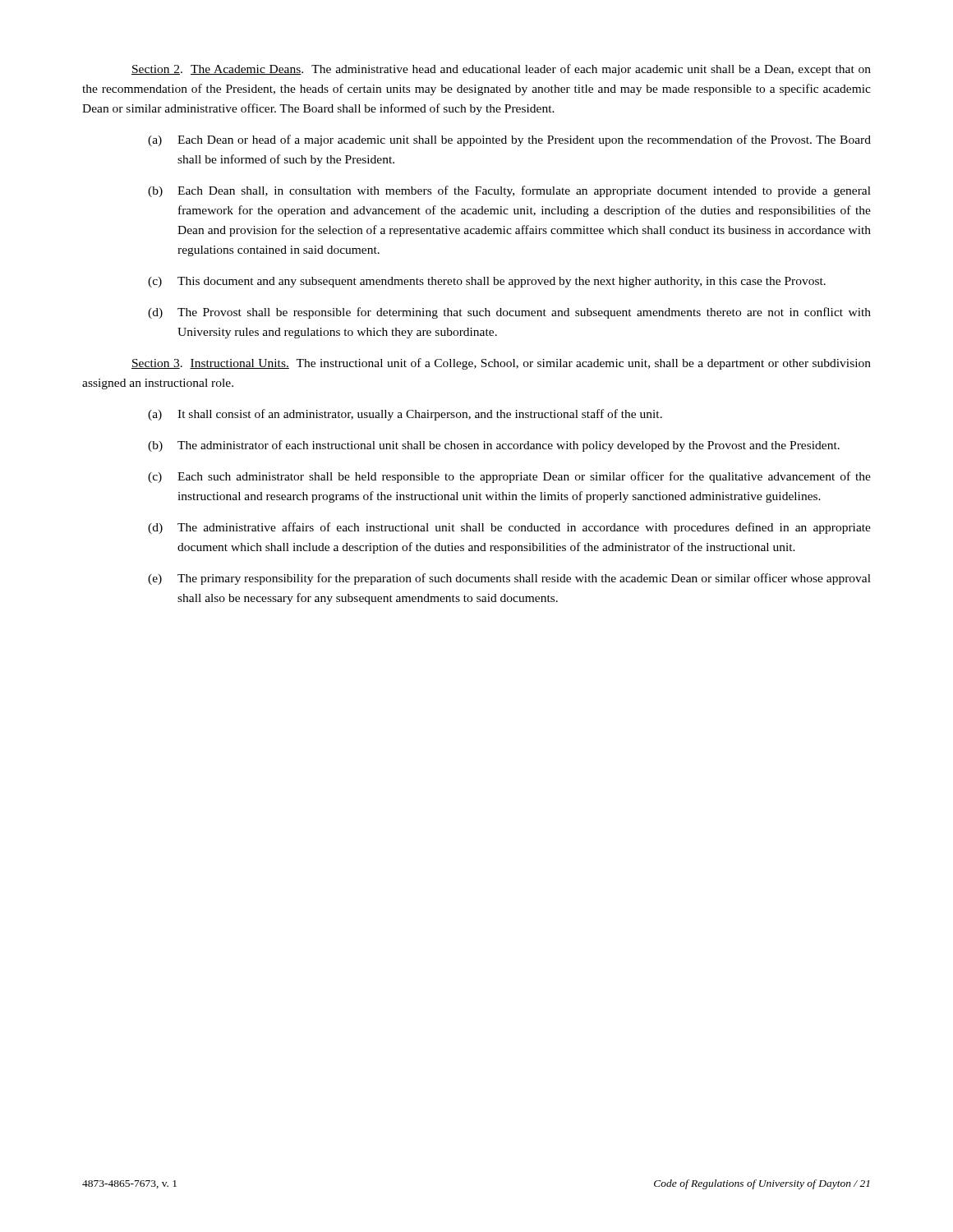
Task: Where is the passage that starts "Section 3. Instructional Units. The instructional unit"?
Action: pyautogui.click(x=476, y=373)
